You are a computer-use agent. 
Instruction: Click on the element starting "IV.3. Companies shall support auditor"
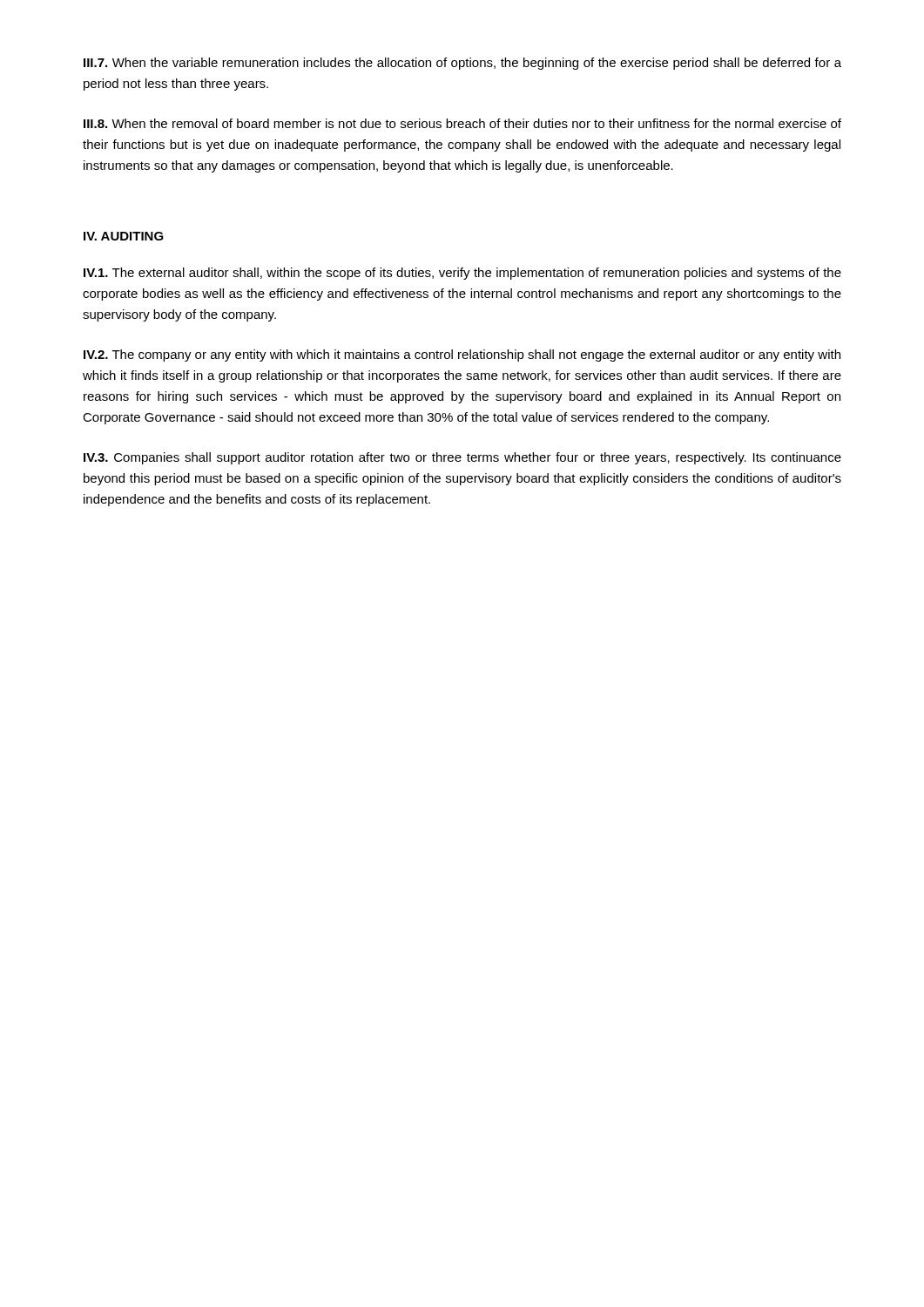(462, 478)
